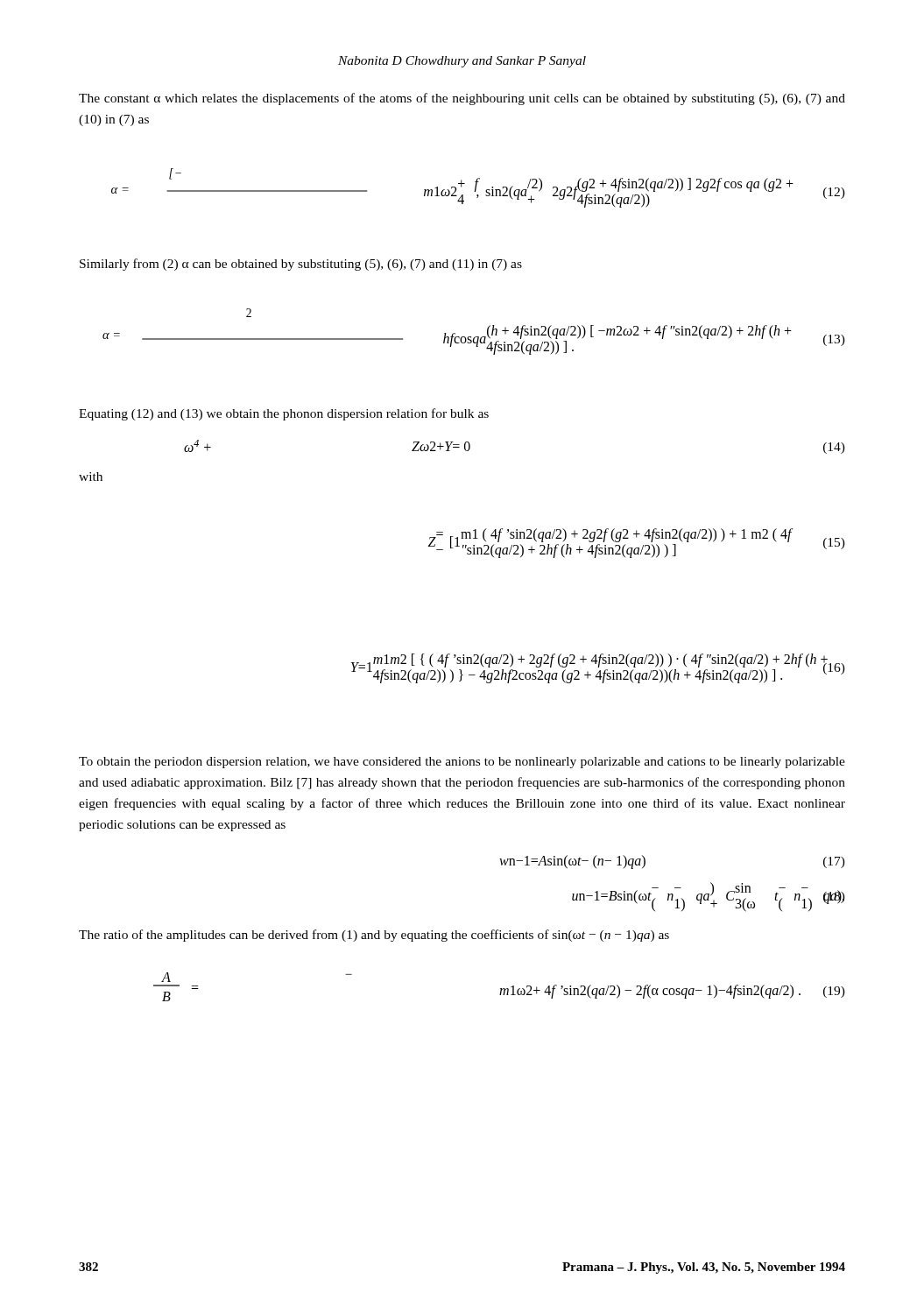
Task: Click on the text block starting "Z = −"
Action: tap(462, 542)
